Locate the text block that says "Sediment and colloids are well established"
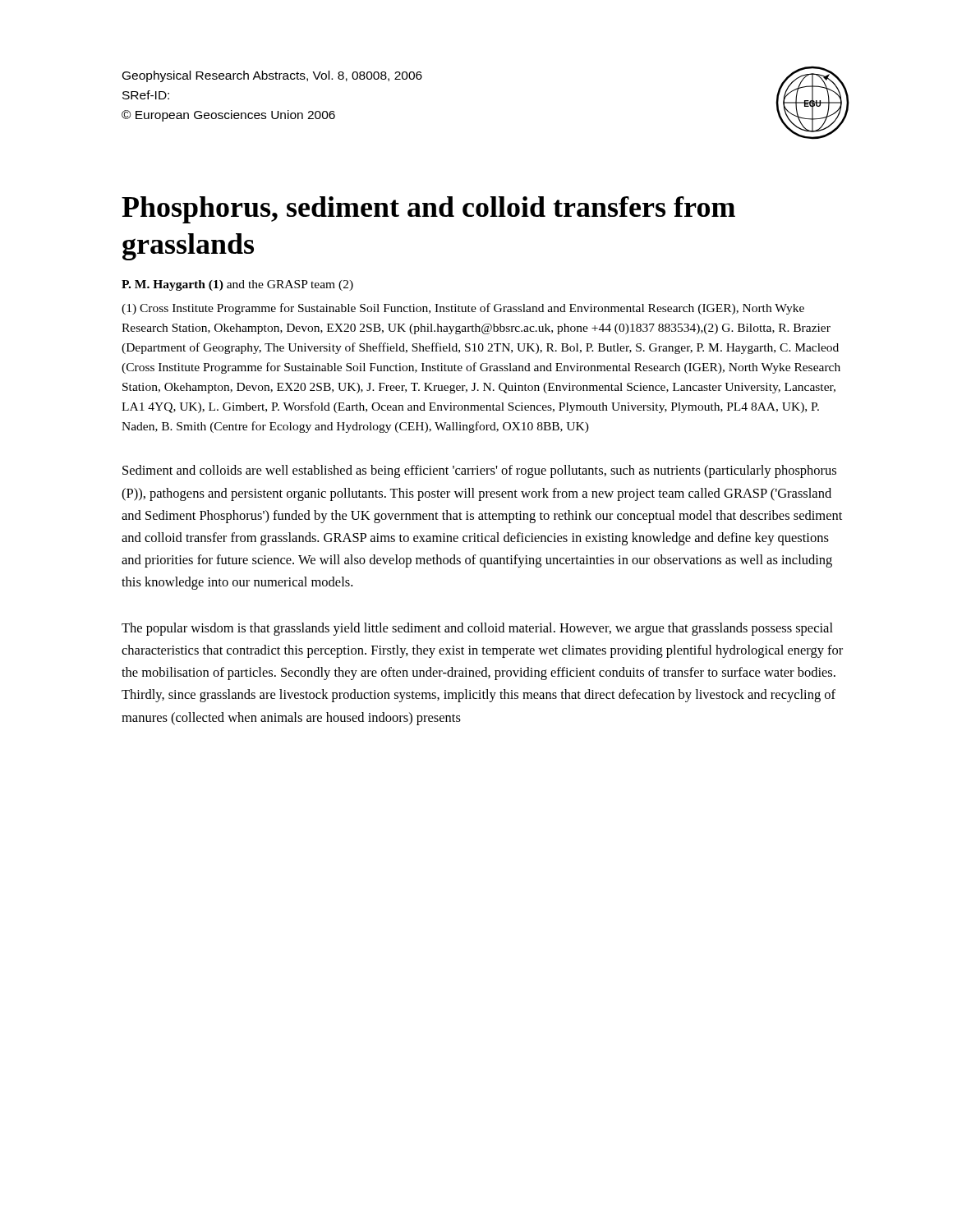Image resolution: width=971 pixels, height=1232 pixels. [x=482, y=526]
